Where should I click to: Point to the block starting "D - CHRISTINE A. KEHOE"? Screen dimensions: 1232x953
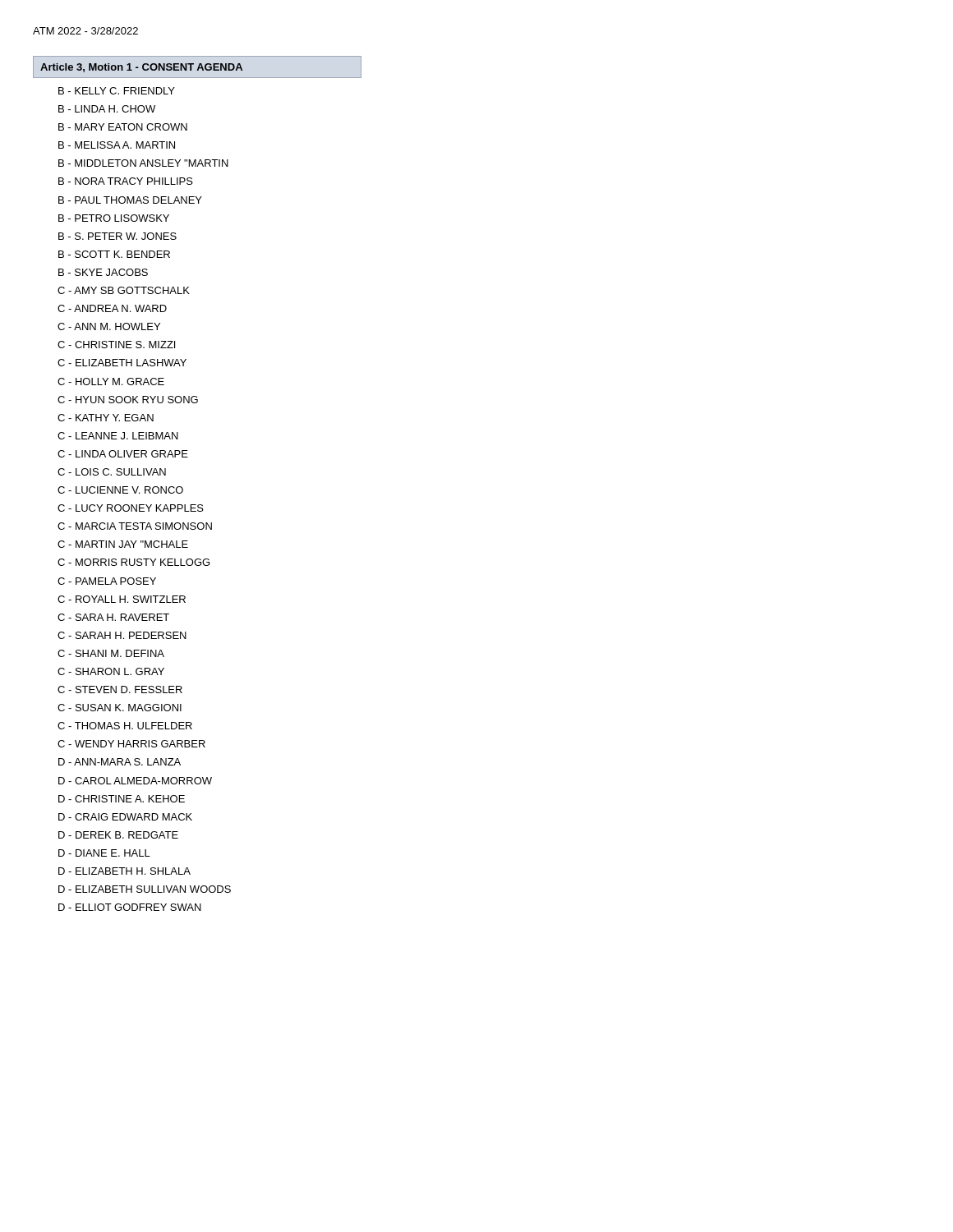point(121,798)
